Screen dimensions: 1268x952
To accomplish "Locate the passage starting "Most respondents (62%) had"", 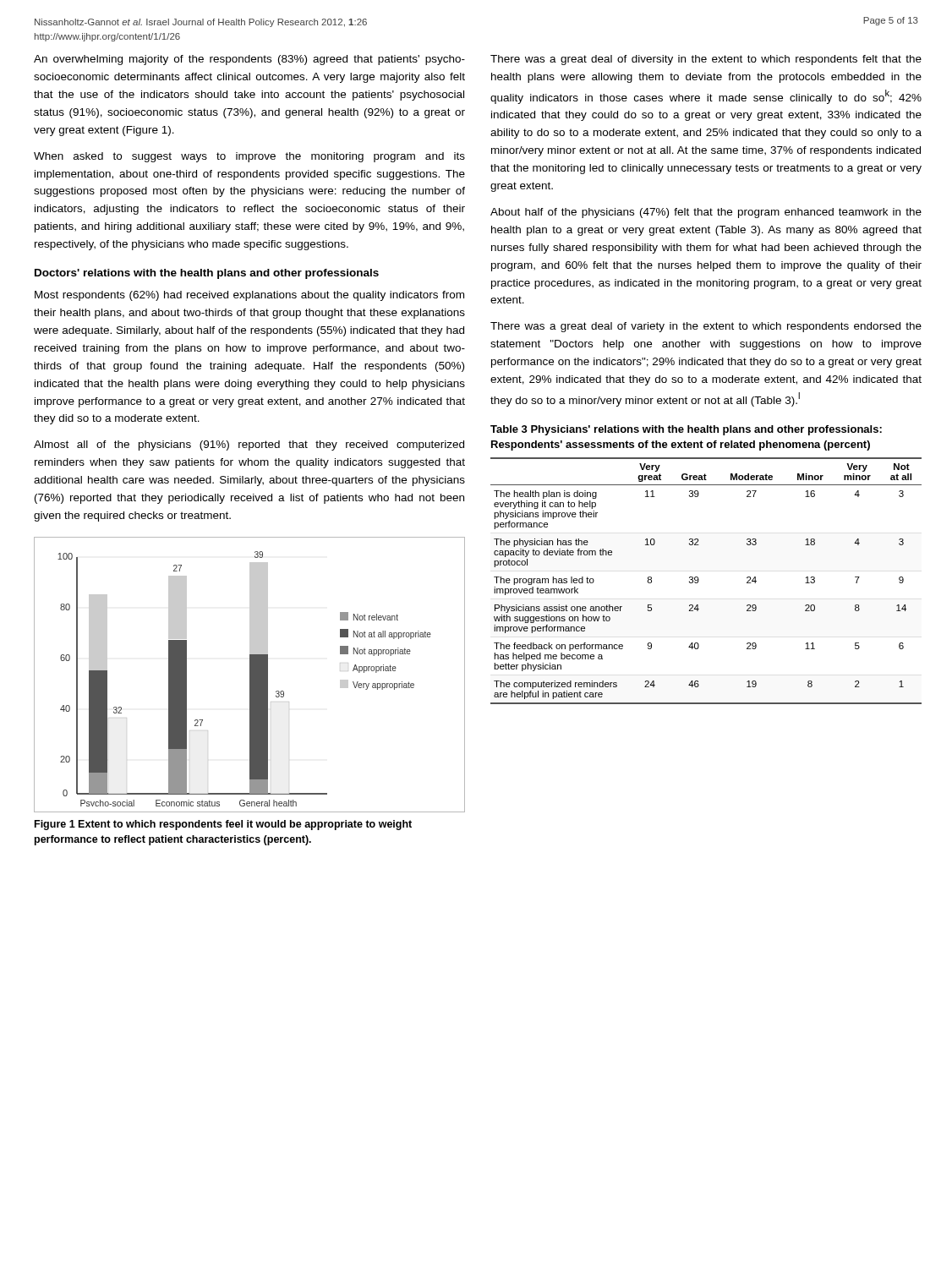I will pyautogui.click(x=249, y=357).
